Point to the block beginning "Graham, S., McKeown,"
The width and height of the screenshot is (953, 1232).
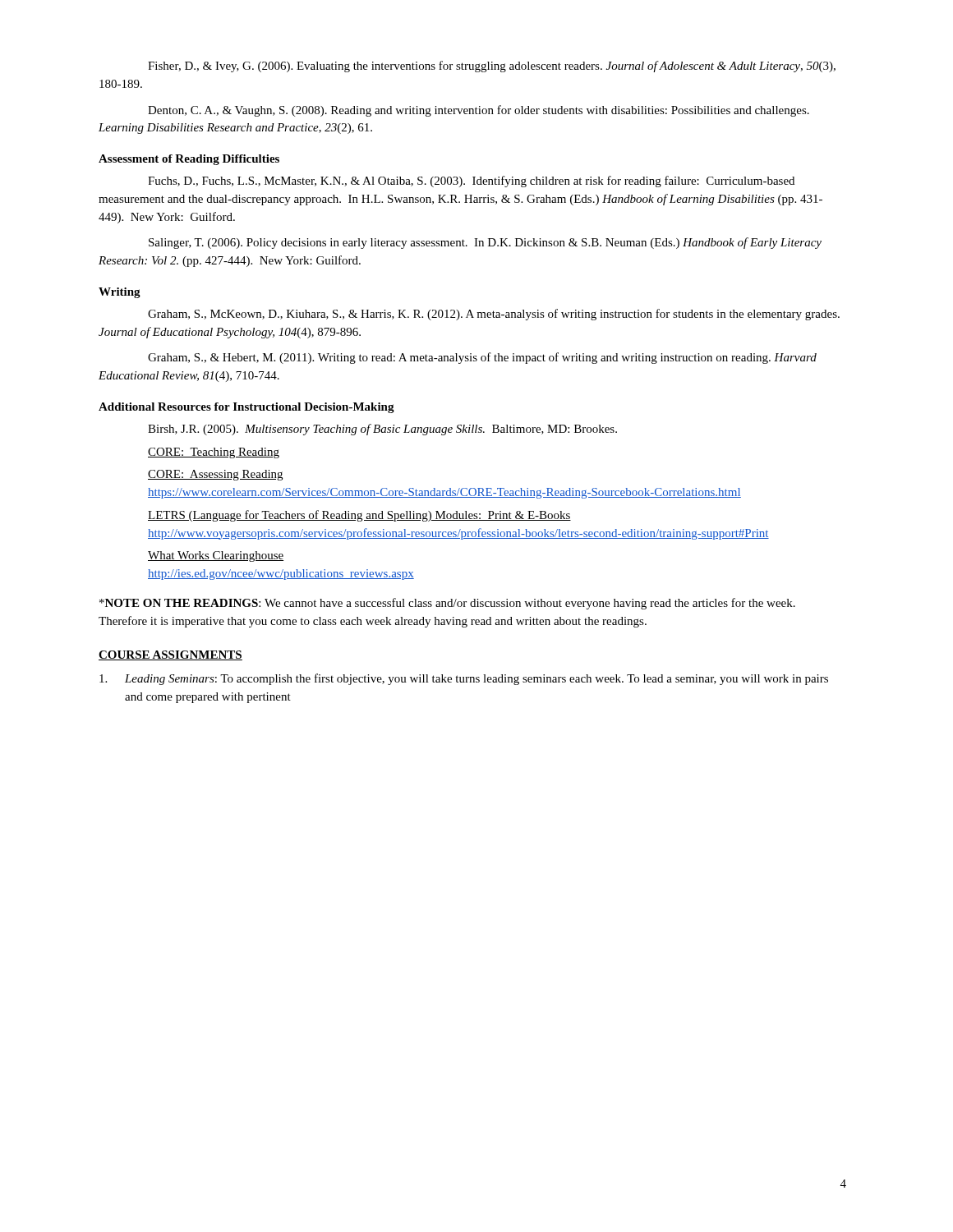[x=469, y=322]
